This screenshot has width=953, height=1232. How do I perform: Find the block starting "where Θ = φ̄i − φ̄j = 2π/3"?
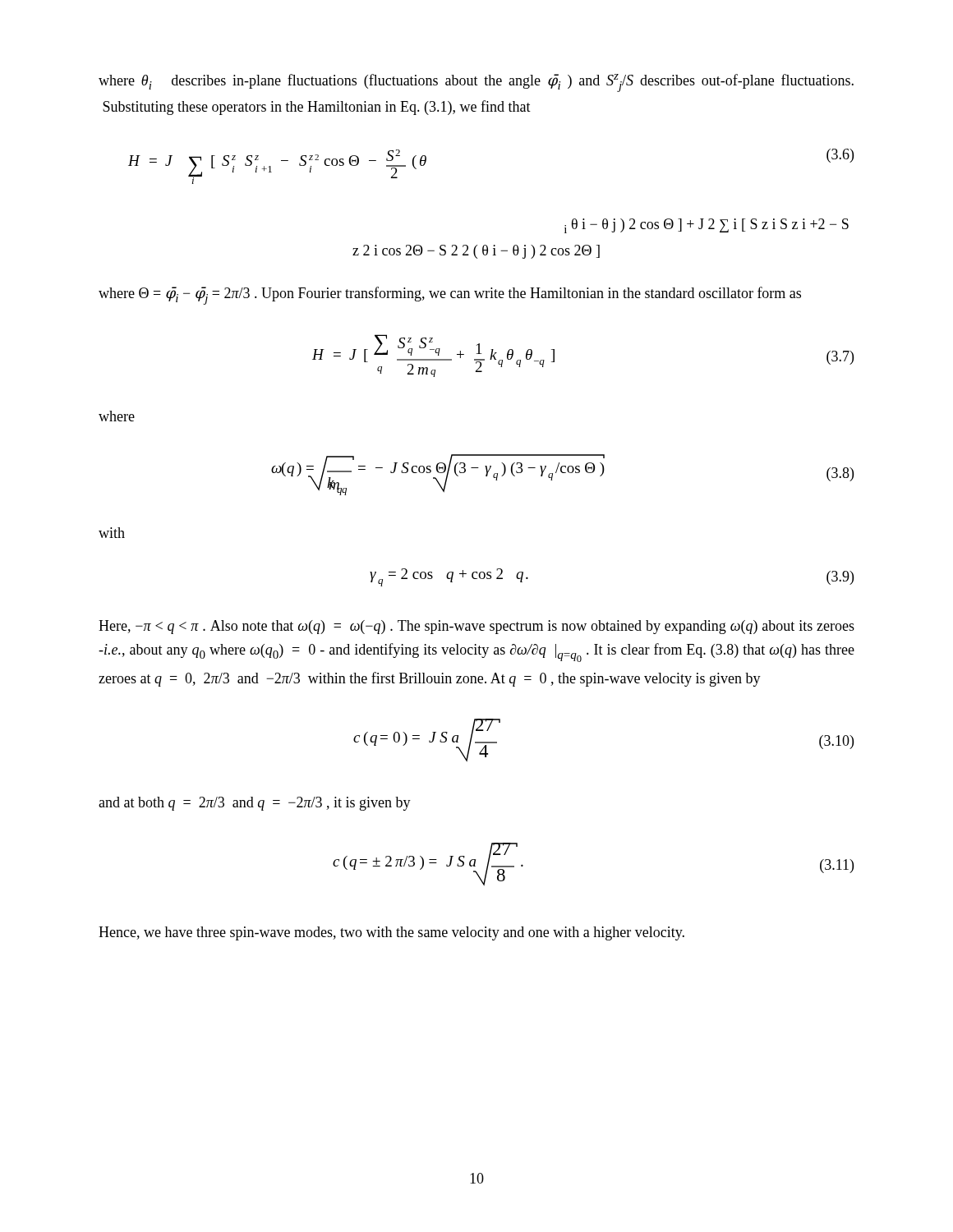point(450,295)
